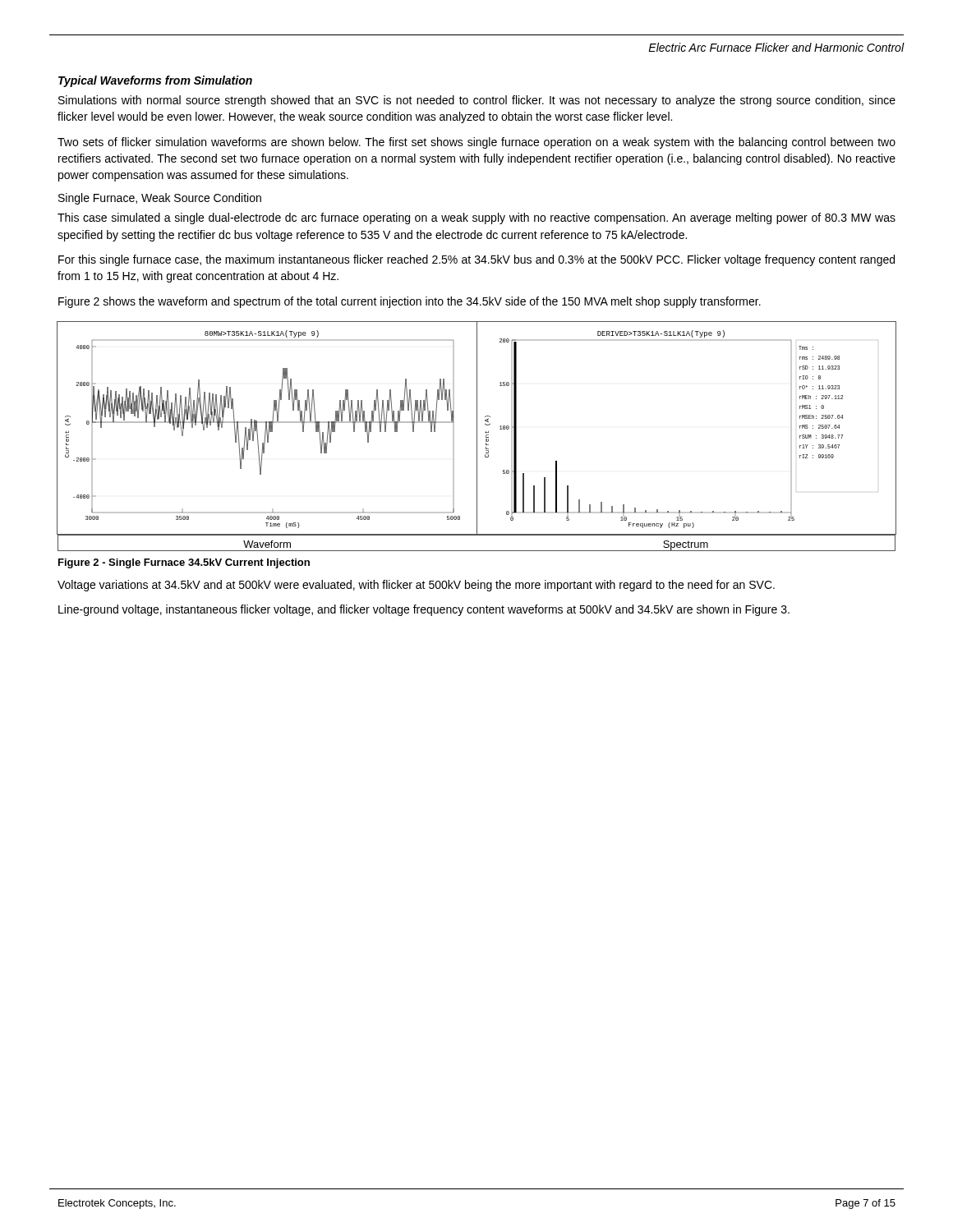The height and width of the screenshot is (1232, 953).
Task: Find the continuous plot
Action: (x=476, y=436)
